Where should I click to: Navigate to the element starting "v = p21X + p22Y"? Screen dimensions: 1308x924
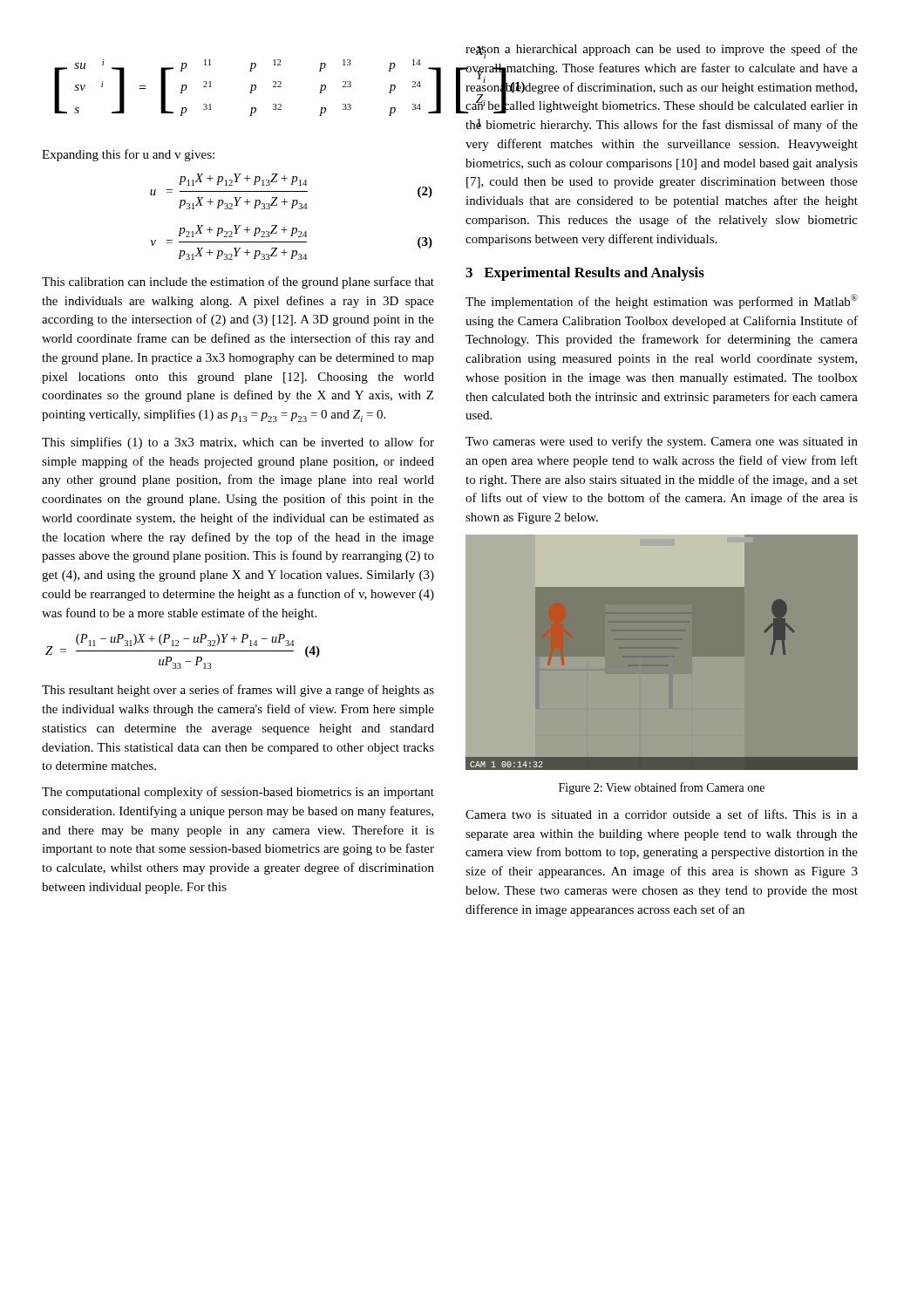tap(238, 242)
